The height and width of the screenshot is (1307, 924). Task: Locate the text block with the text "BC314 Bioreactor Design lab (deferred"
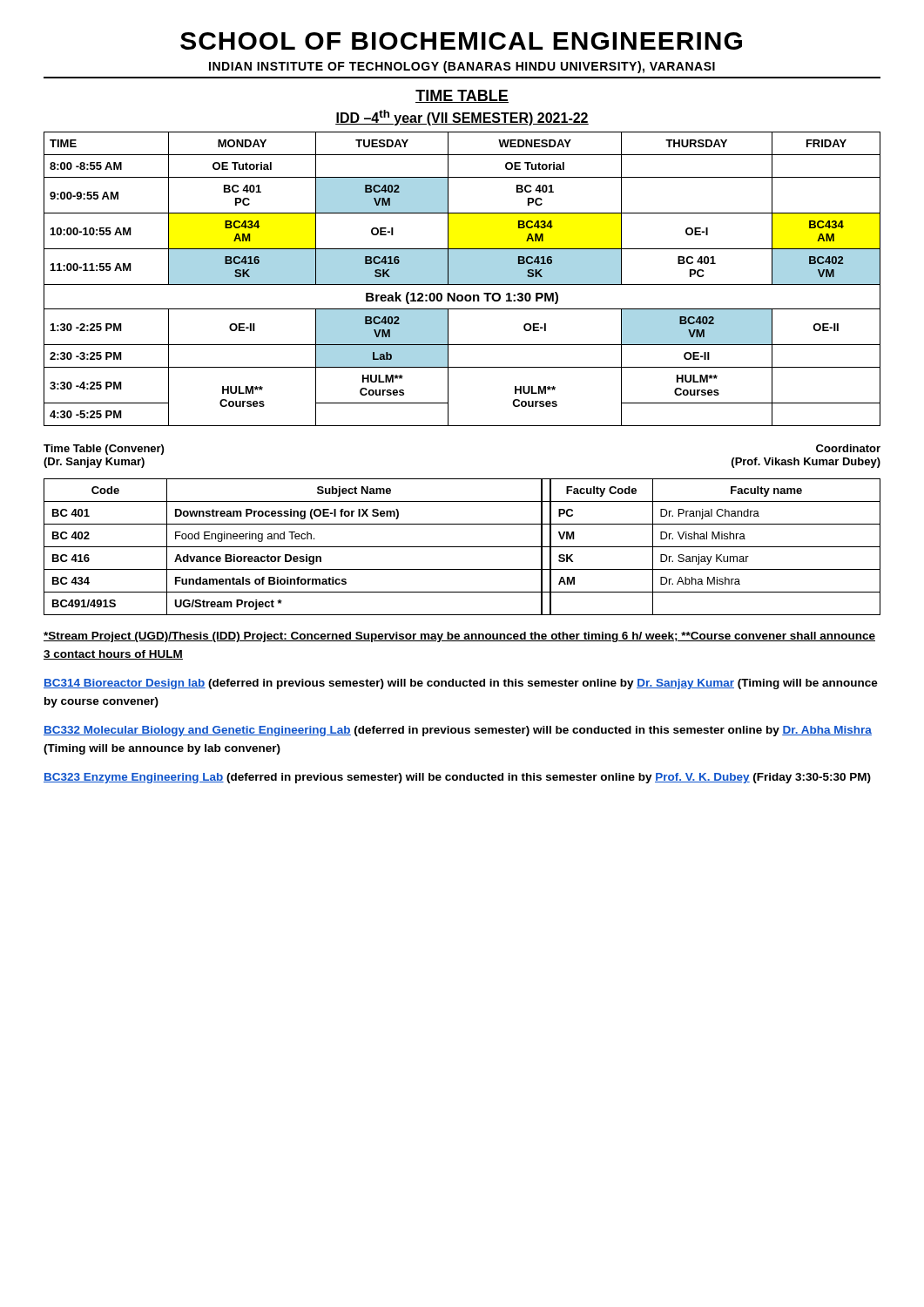[461, 692]
